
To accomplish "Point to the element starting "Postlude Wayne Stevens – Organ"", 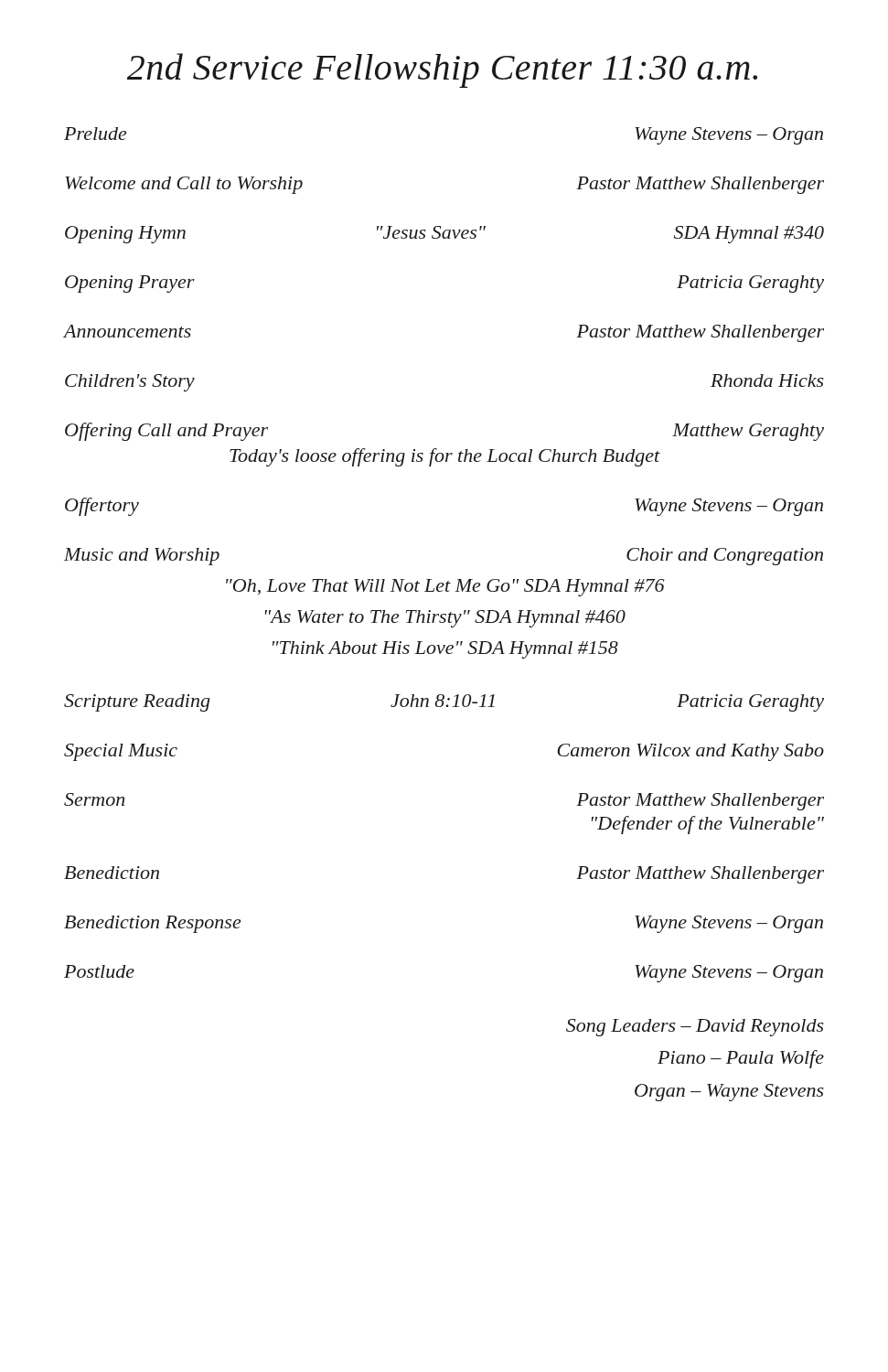I will (102, 974).
